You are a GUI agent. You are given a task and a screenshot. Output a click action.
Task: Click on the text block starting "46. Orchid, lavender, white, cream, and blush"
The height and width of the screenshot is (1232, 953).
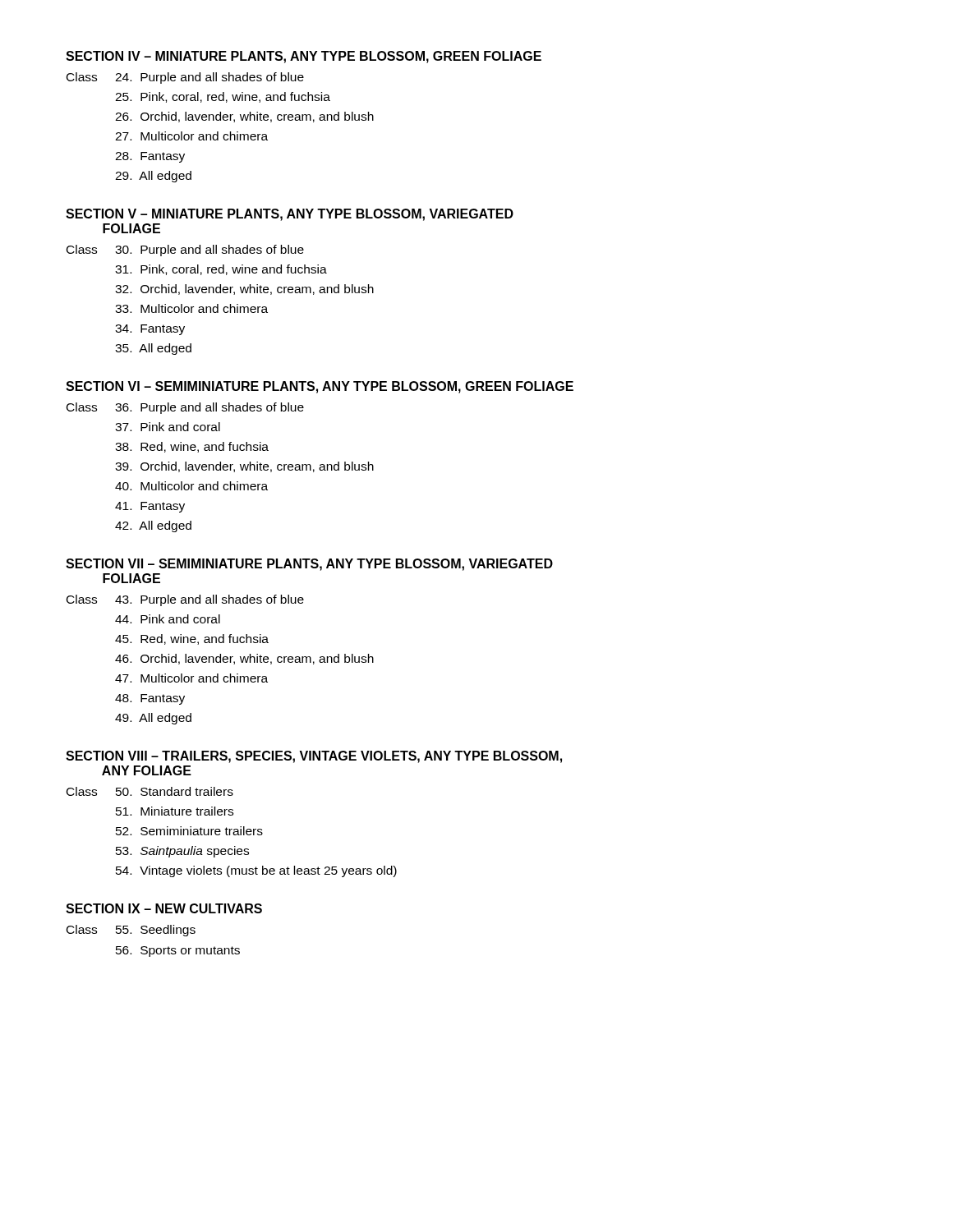click(x=245, y=659)
